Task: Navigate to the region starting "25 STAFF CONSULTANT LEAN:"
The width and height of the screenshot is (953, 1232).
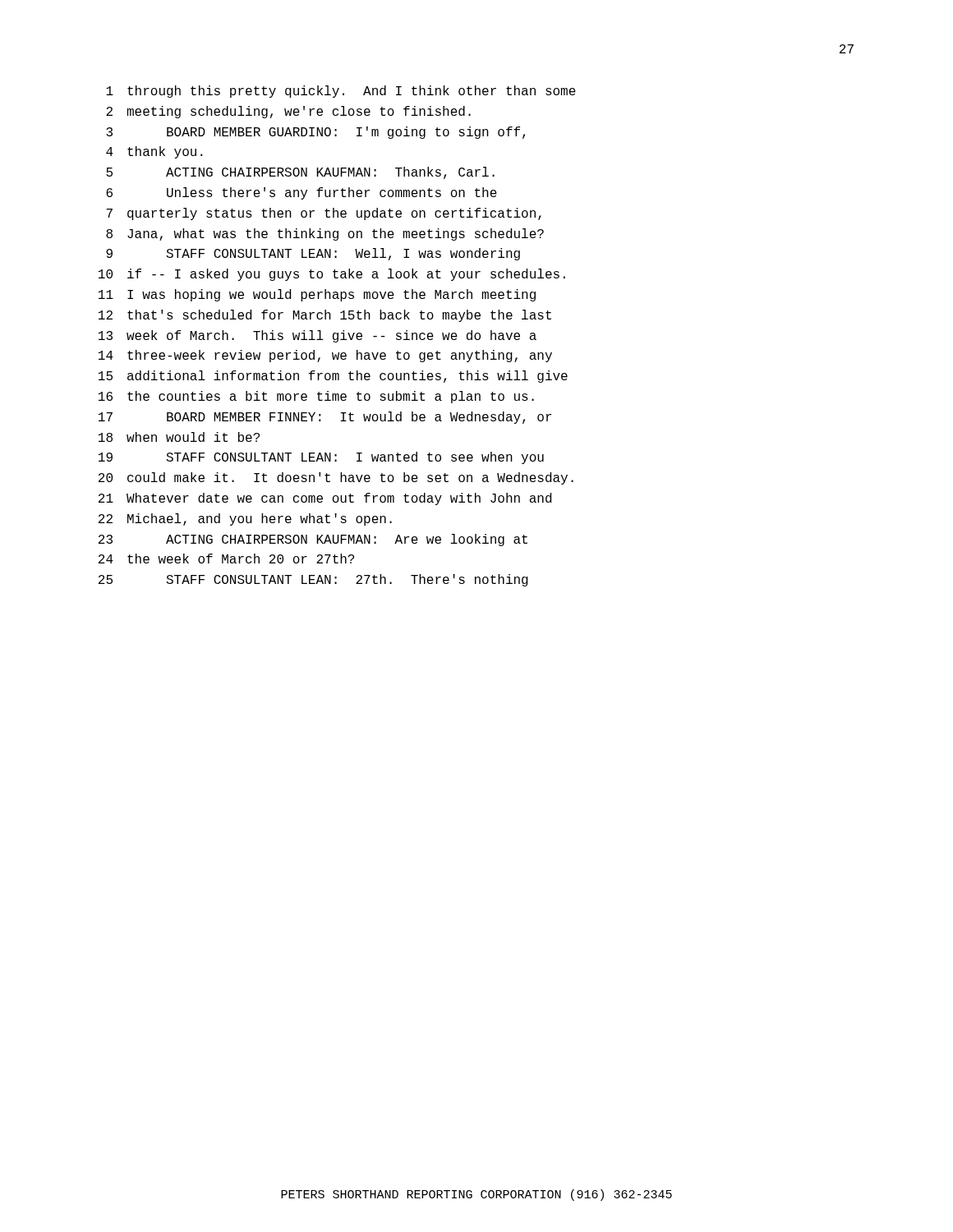Action: (305, 581)
